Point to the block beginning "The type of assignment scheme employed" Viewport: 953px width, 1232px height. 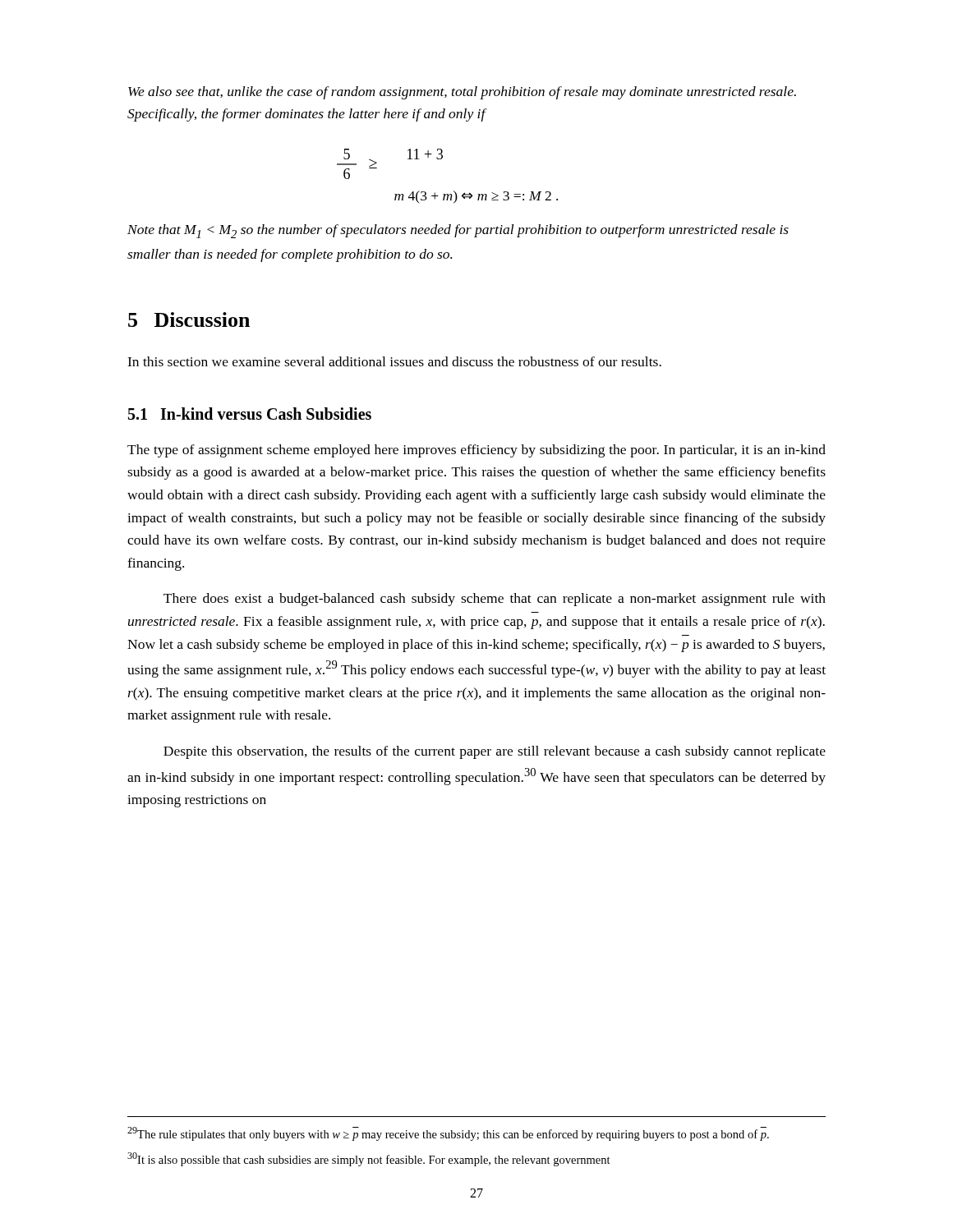476,625
